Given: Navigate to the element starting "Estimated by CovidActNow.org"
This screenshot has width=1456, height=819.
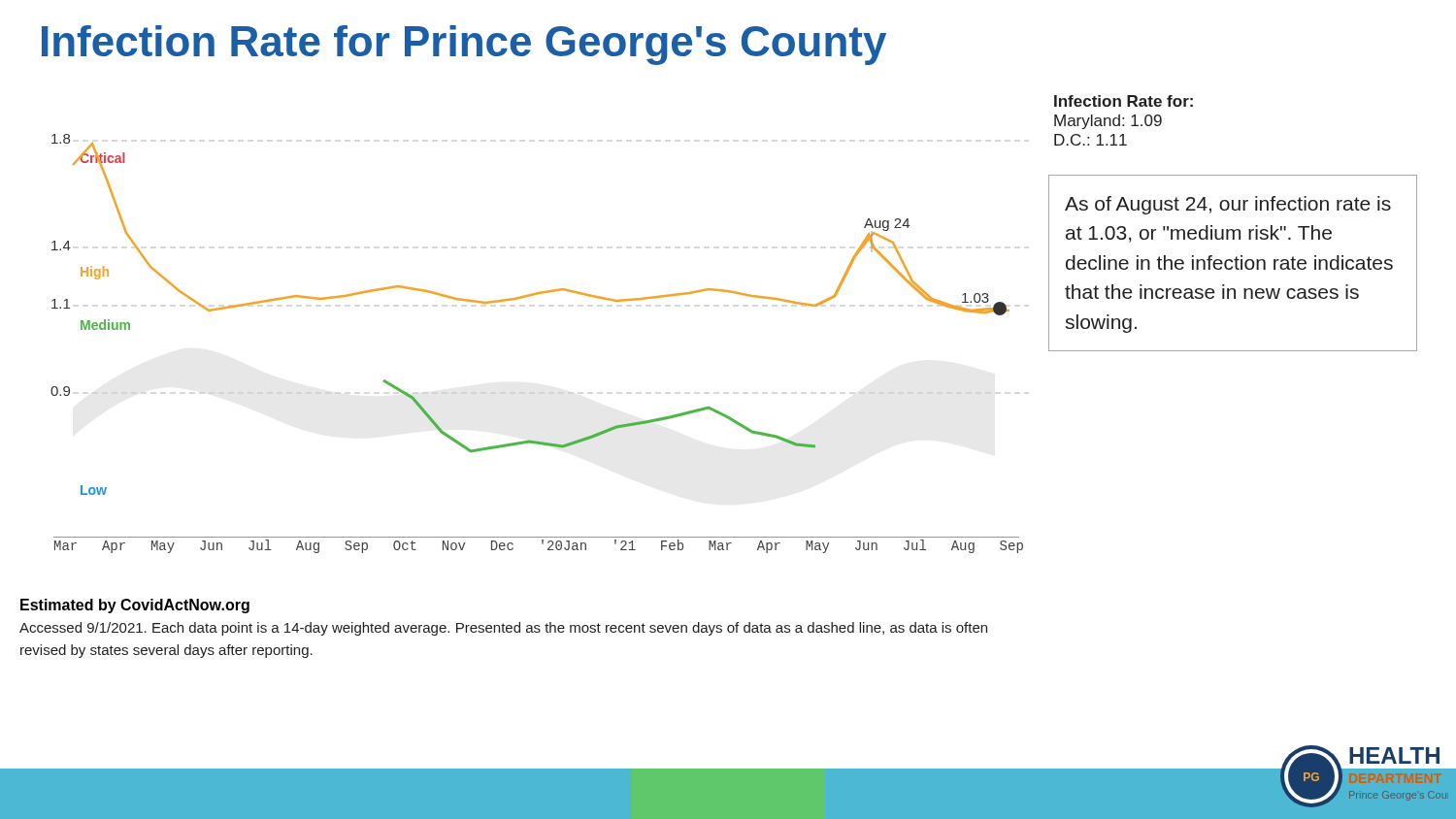Looking at the screenshot, I should tap(135, 605).
